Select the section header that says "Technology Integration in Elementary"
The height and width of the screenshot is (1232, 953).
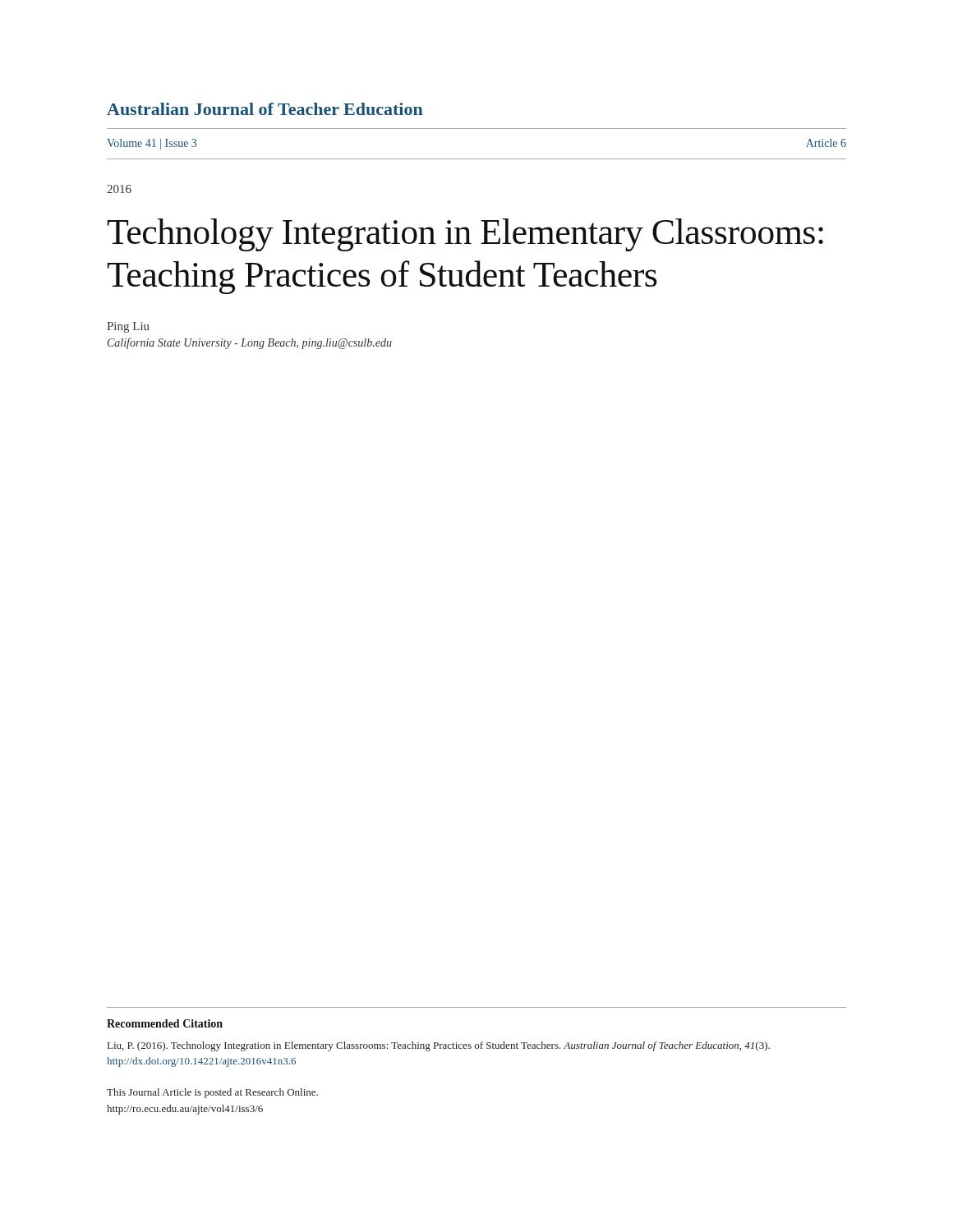pos(476,254)
